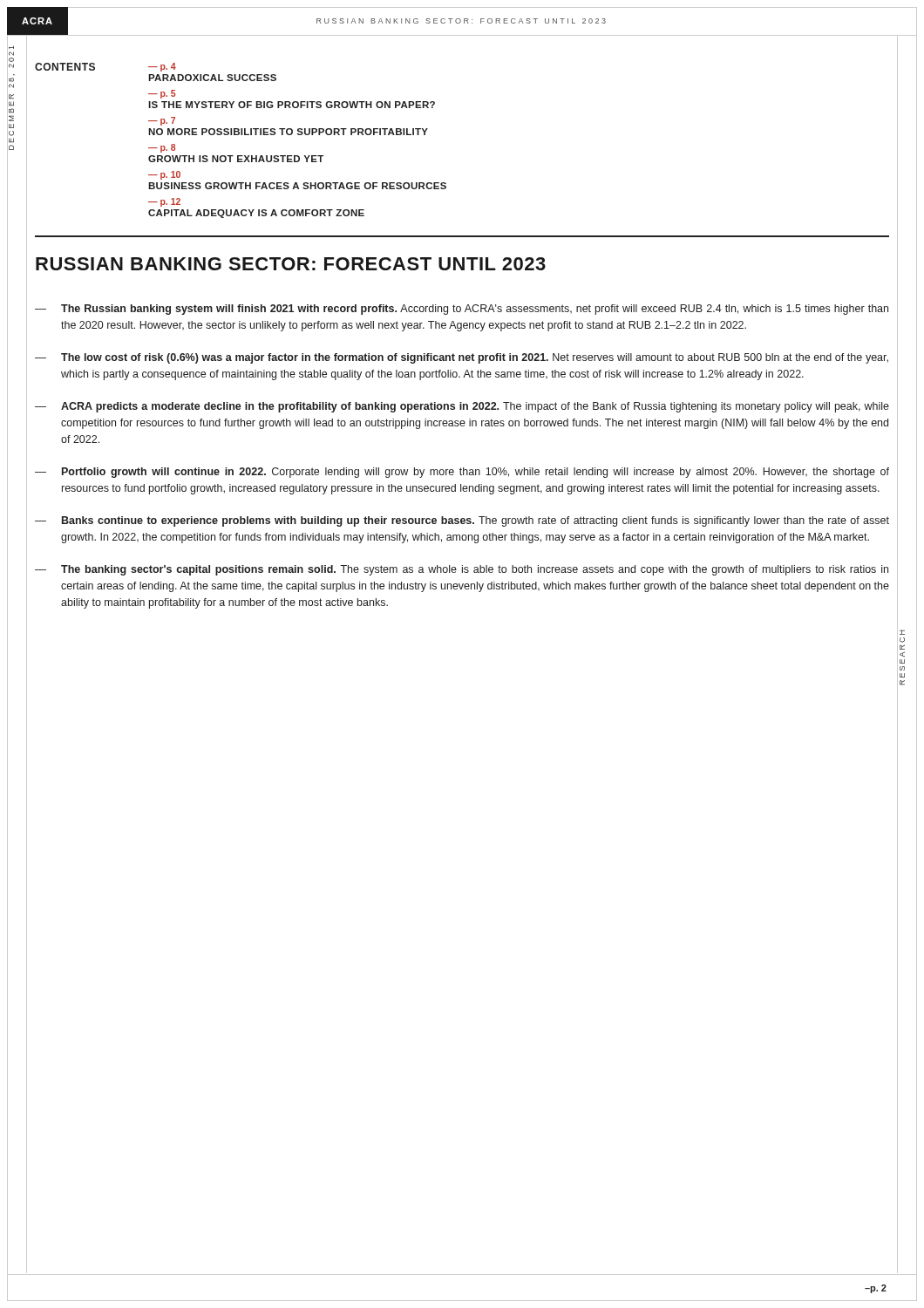Screen dimensions: 1308x924
Task: Select the element starting "— ACRA predicts a moderate decline in the"
Action: coord(462,423)
